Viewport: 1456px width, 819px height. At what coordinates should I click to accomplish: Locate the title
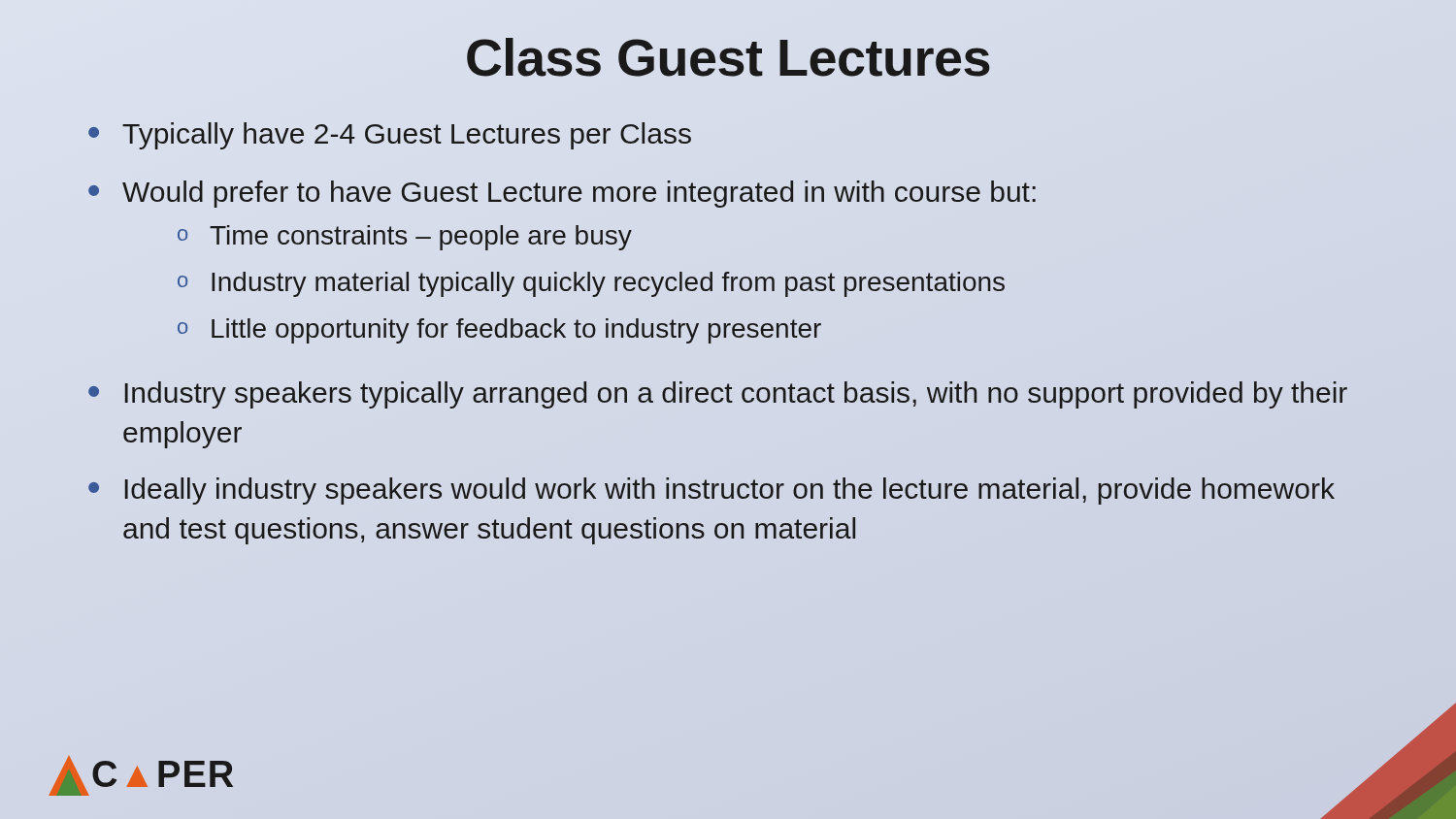tap(728, 57)
